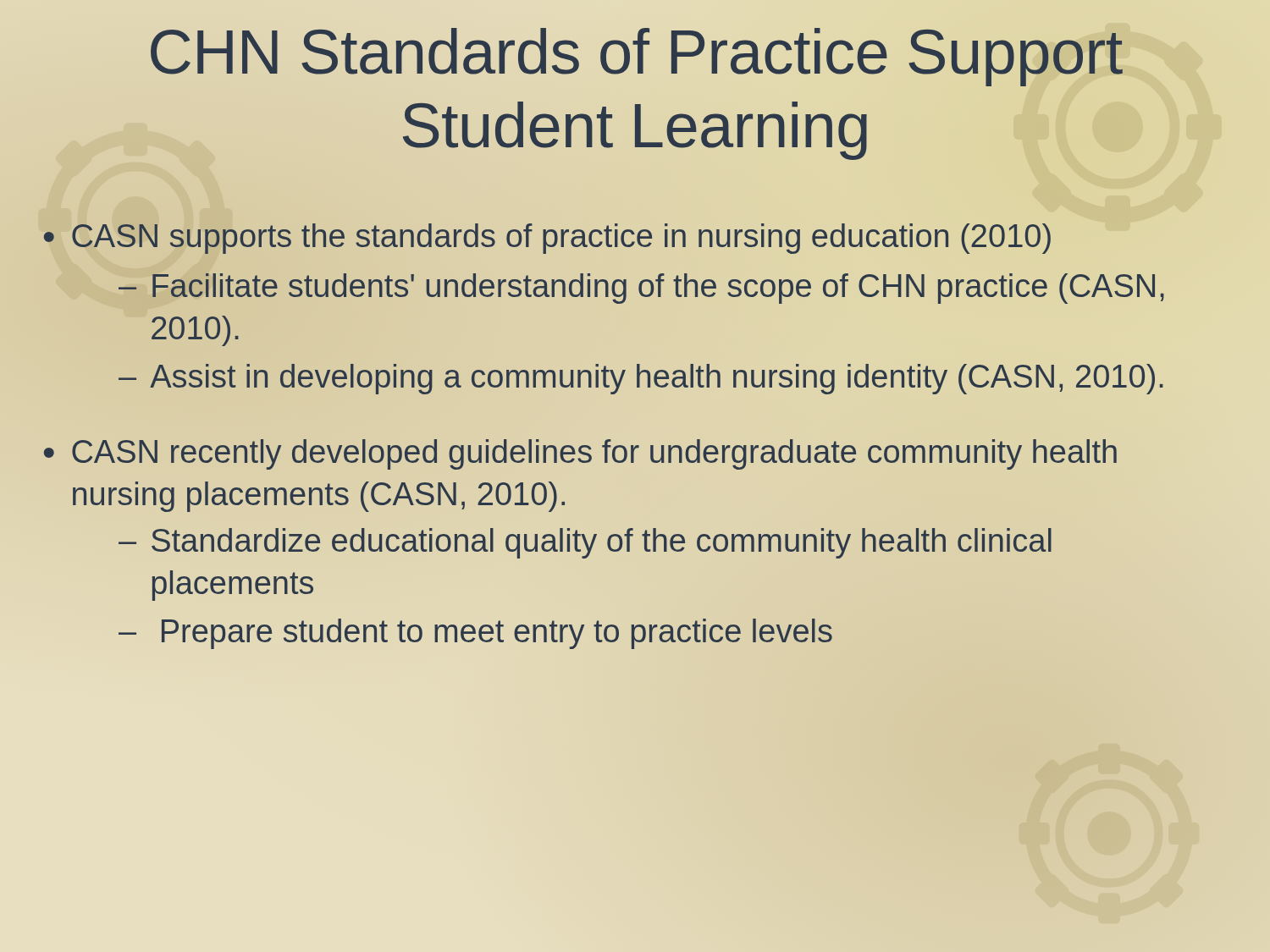
Task: Navigate to the passage starting "– Facilitate students' understanding of"
Action: tap(665, 308)
